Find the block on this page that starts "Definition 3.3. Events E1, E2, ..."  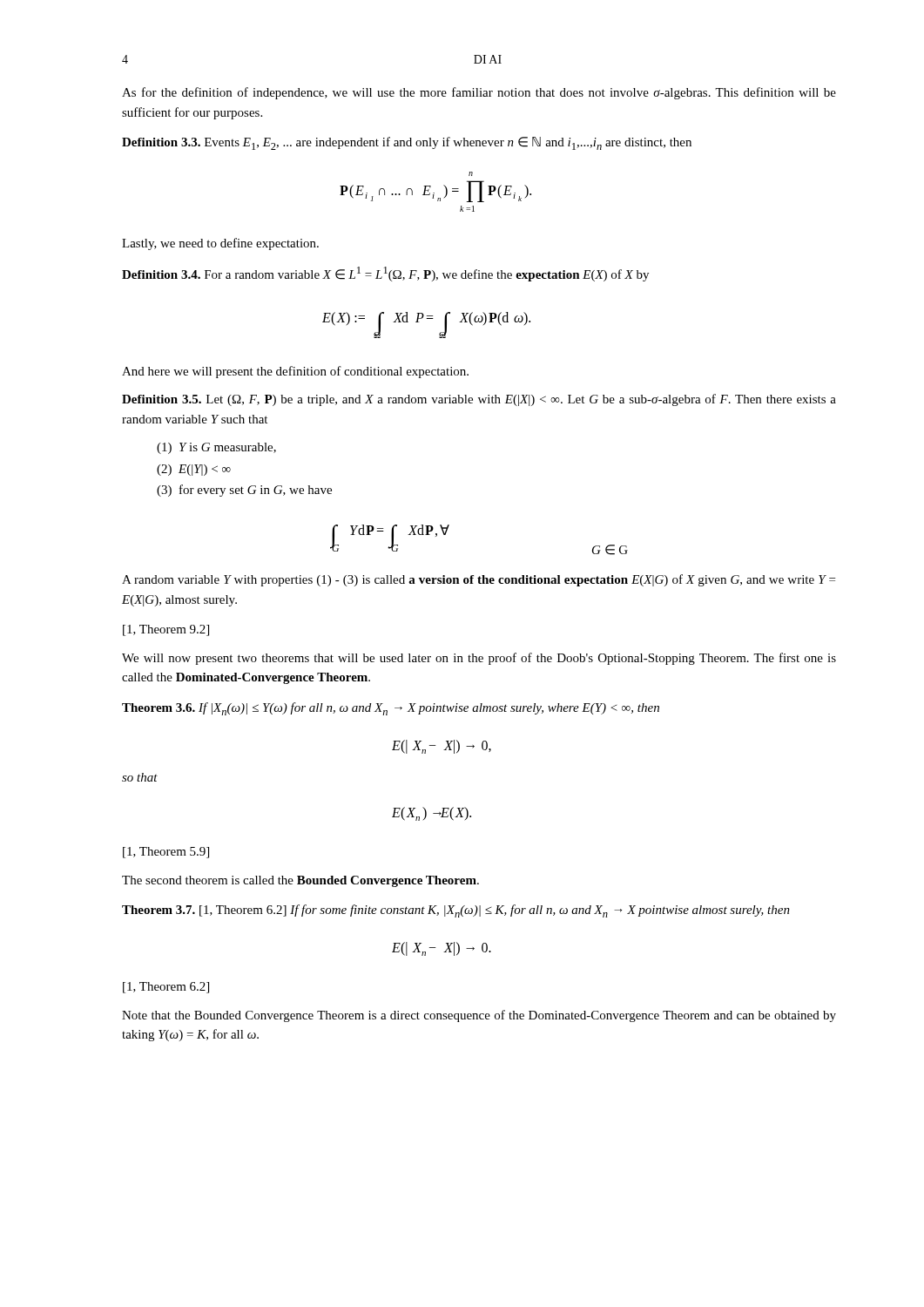pyautogui.click(x=479, y=144)
